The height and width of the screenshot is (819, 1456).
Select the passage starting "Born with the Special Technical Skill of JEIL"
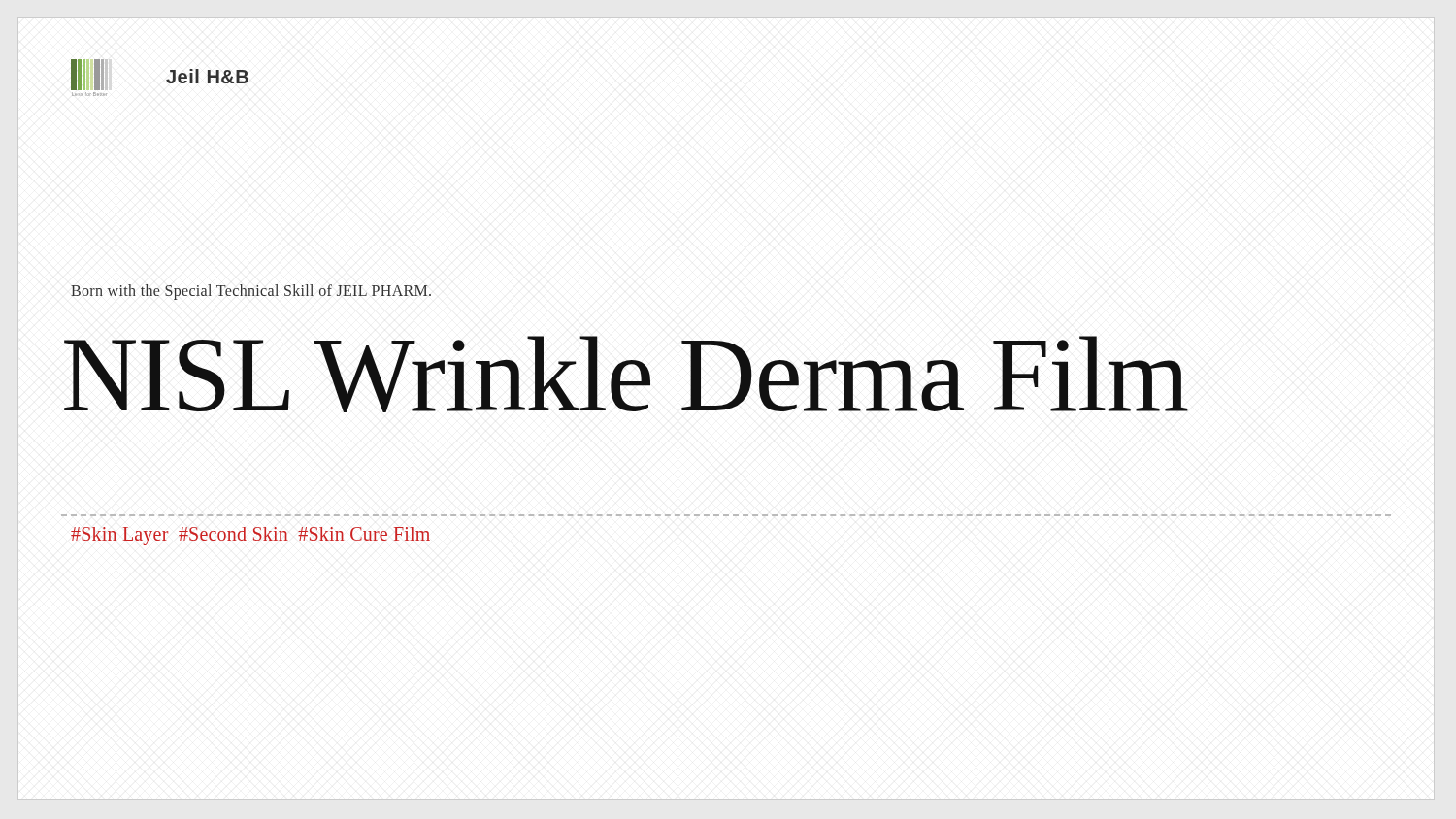(252, 291)
